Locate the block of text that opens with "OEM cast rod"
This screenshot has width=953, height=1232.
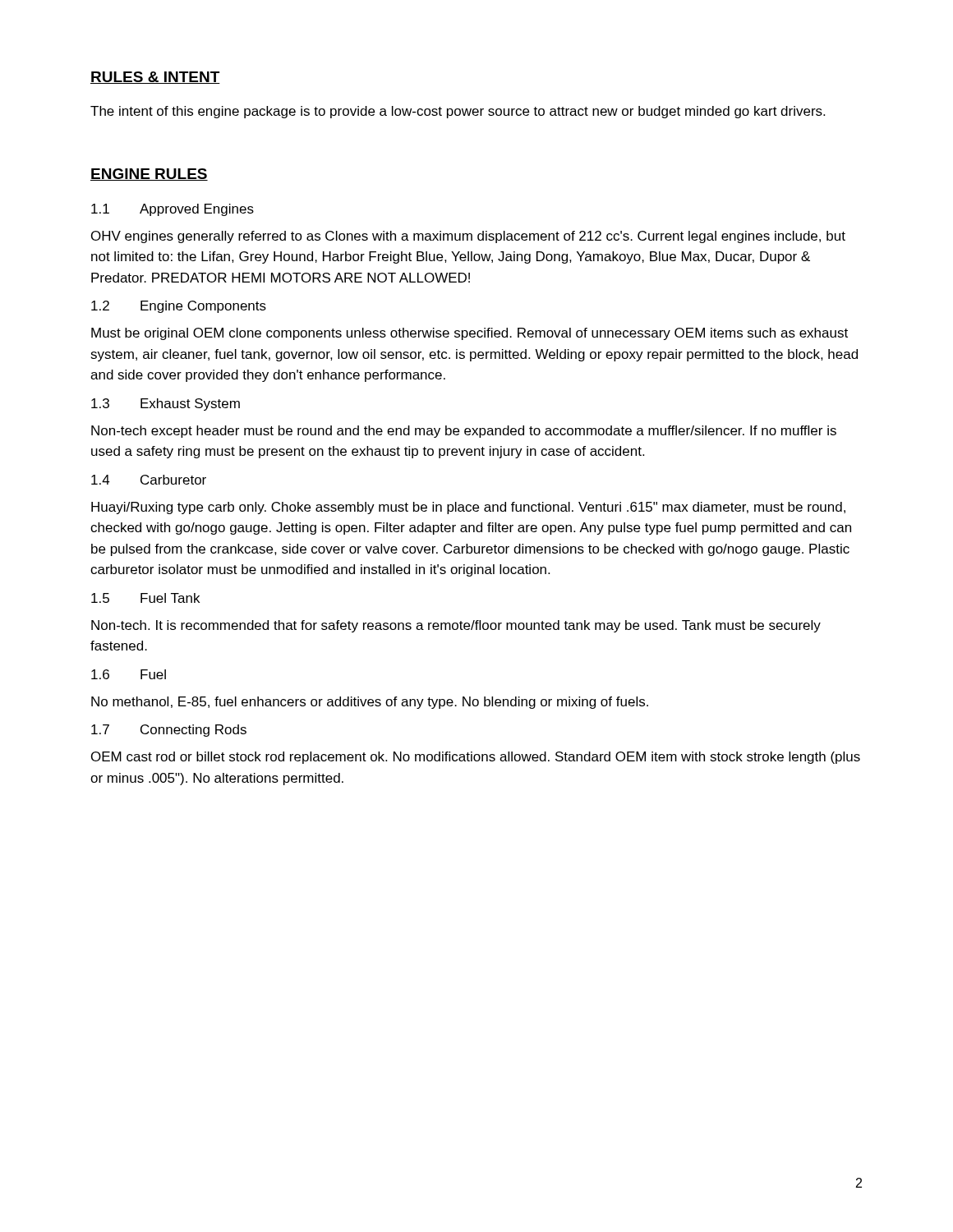pyautogui.click(x=476, y=768)
